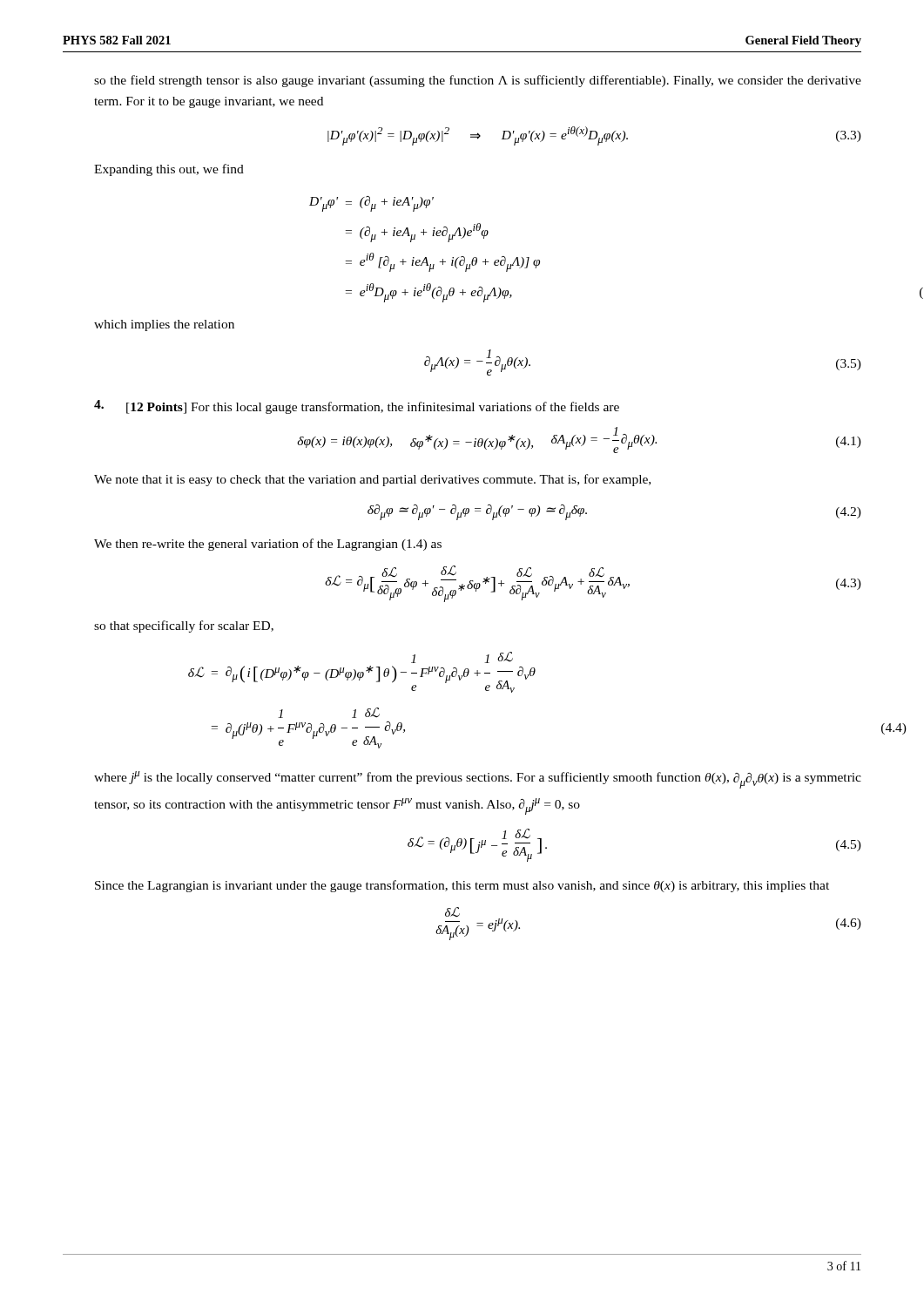Point to the passage starting "∂μΛ(x) = − 1 e ∂μθ(x). (3.5)"
This screenshot has height=1307, width=924.
coord(489,363)
